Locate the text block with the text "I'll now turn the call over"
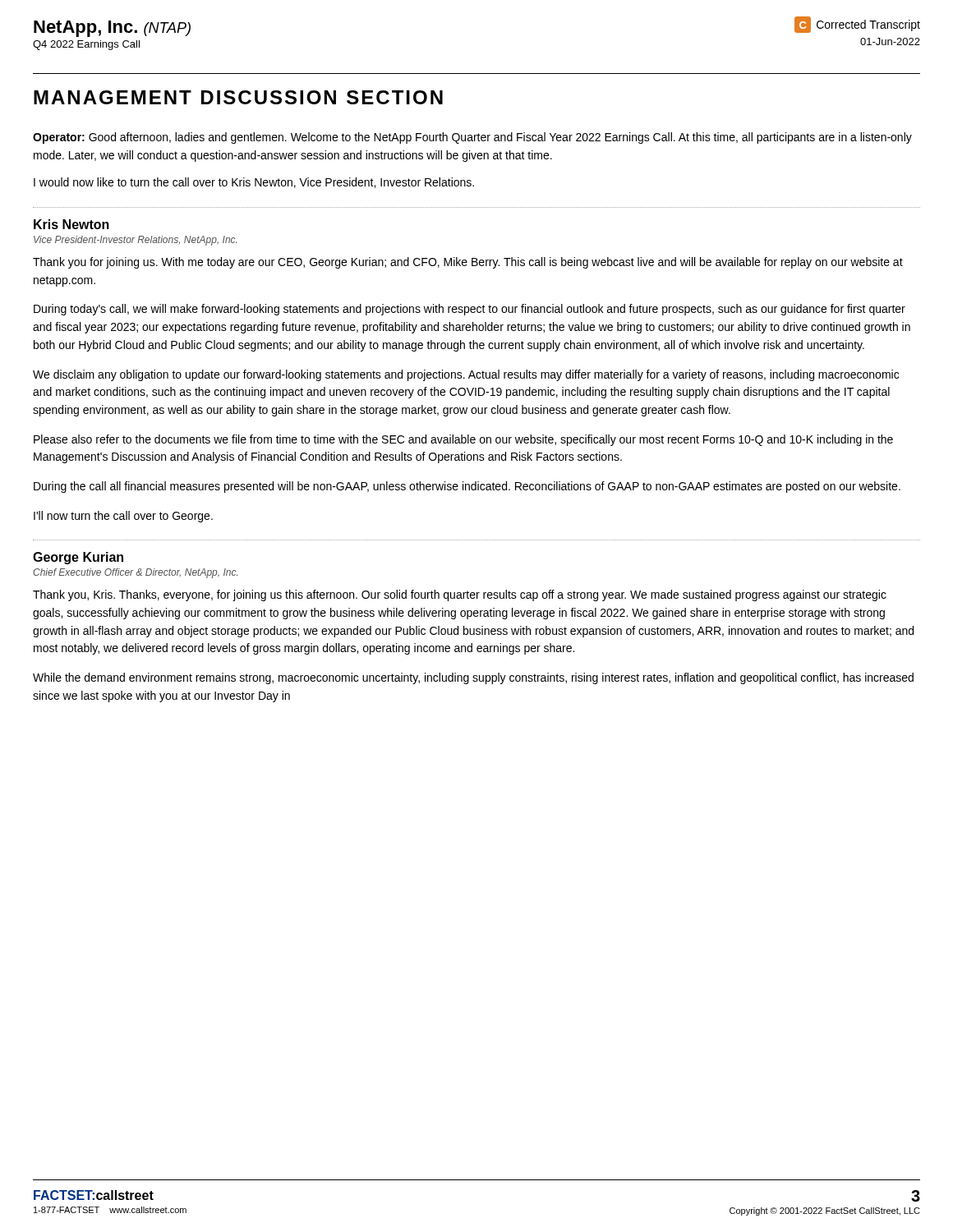The width and height of the screenshot is (953, 1232). (x=123, y=516)
